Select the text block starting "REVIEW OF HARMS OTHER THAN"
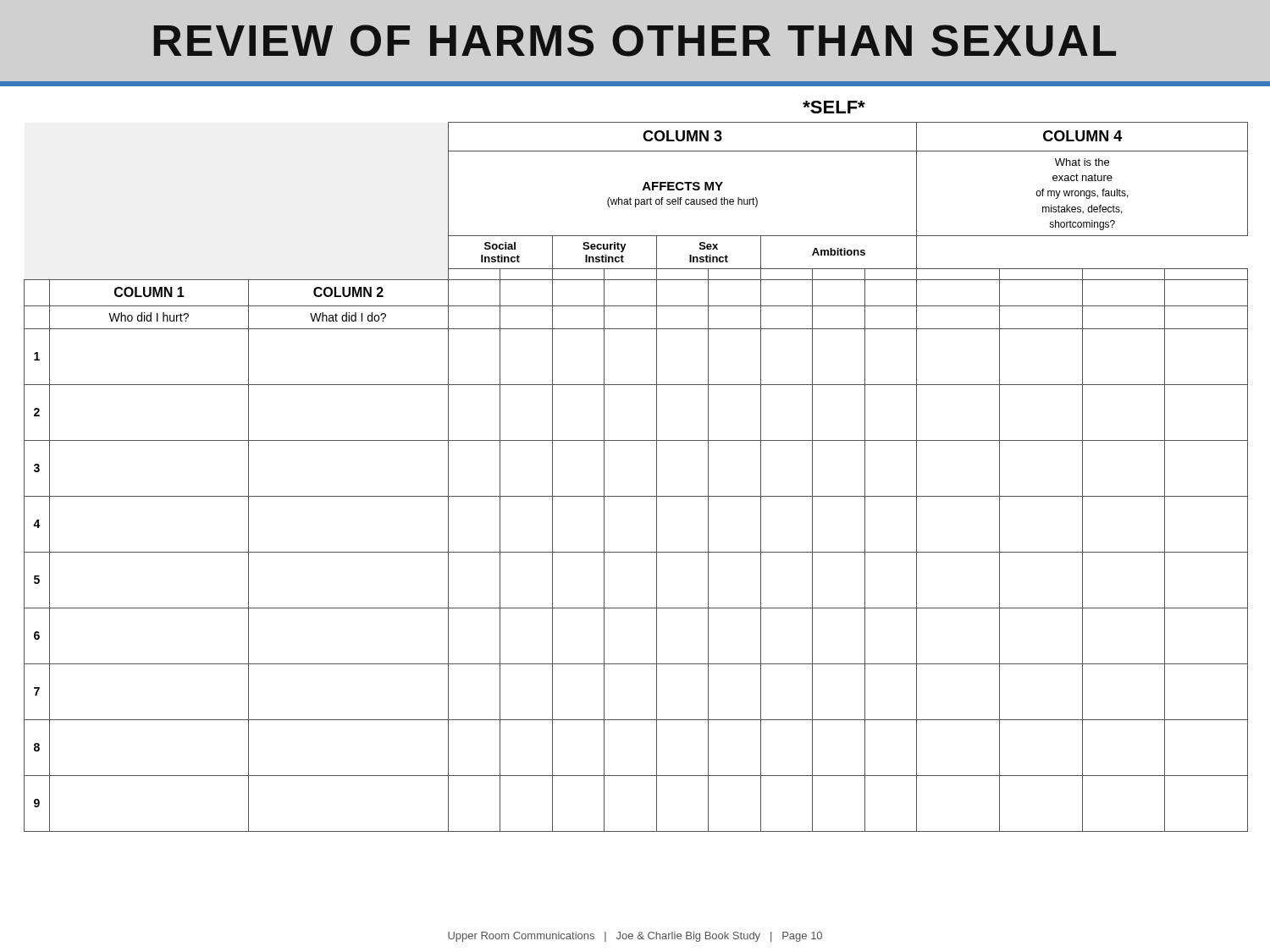The width and height of the screenshot is (1270, 952). point(635,41)
